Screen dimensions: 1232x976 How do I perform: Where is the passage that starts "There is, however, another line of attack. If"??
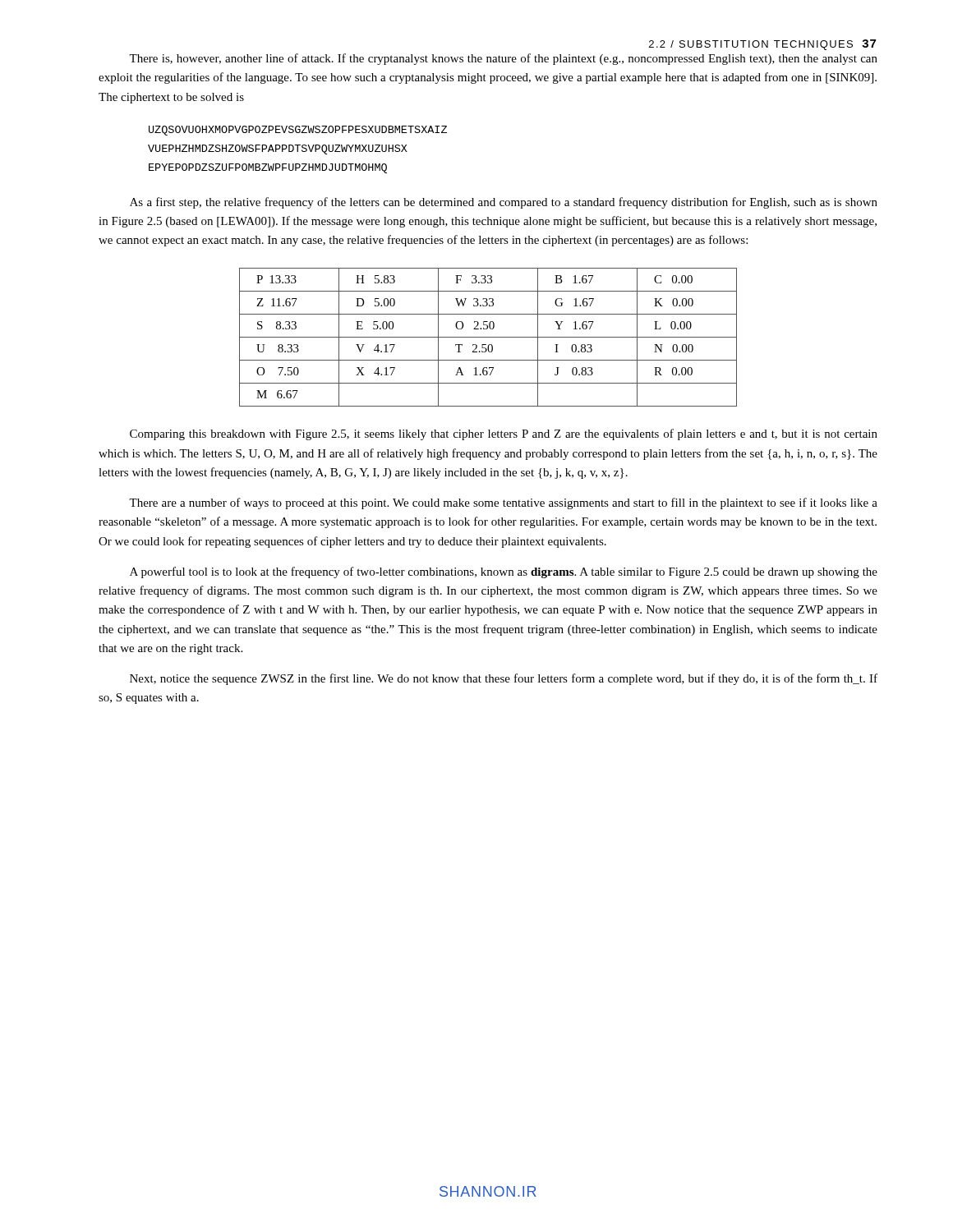pyautogui.click(x=488, y=78)
